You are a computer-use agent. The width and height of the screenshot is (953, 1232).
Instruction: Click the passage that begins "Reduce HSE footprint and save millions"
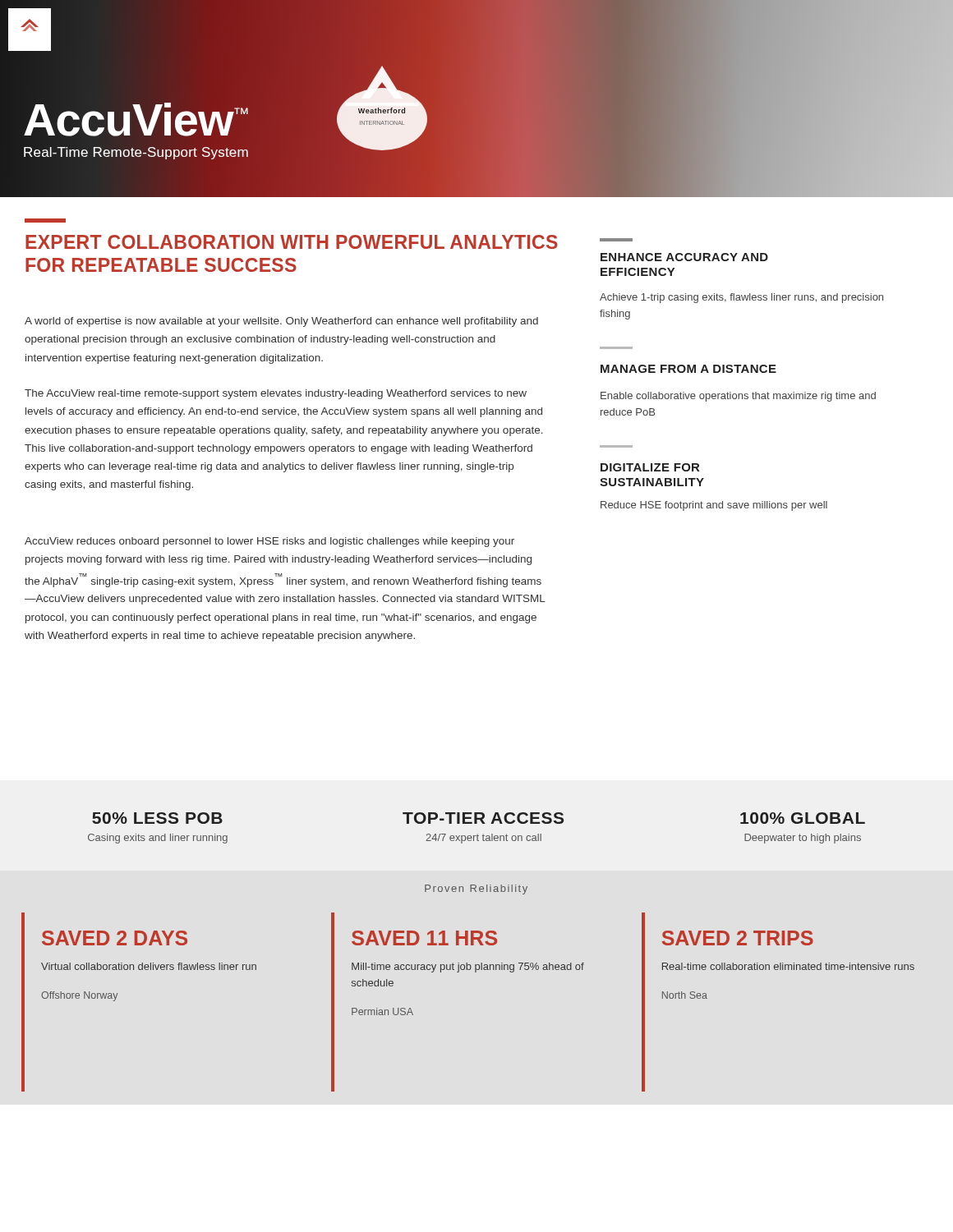coord(752,505)
